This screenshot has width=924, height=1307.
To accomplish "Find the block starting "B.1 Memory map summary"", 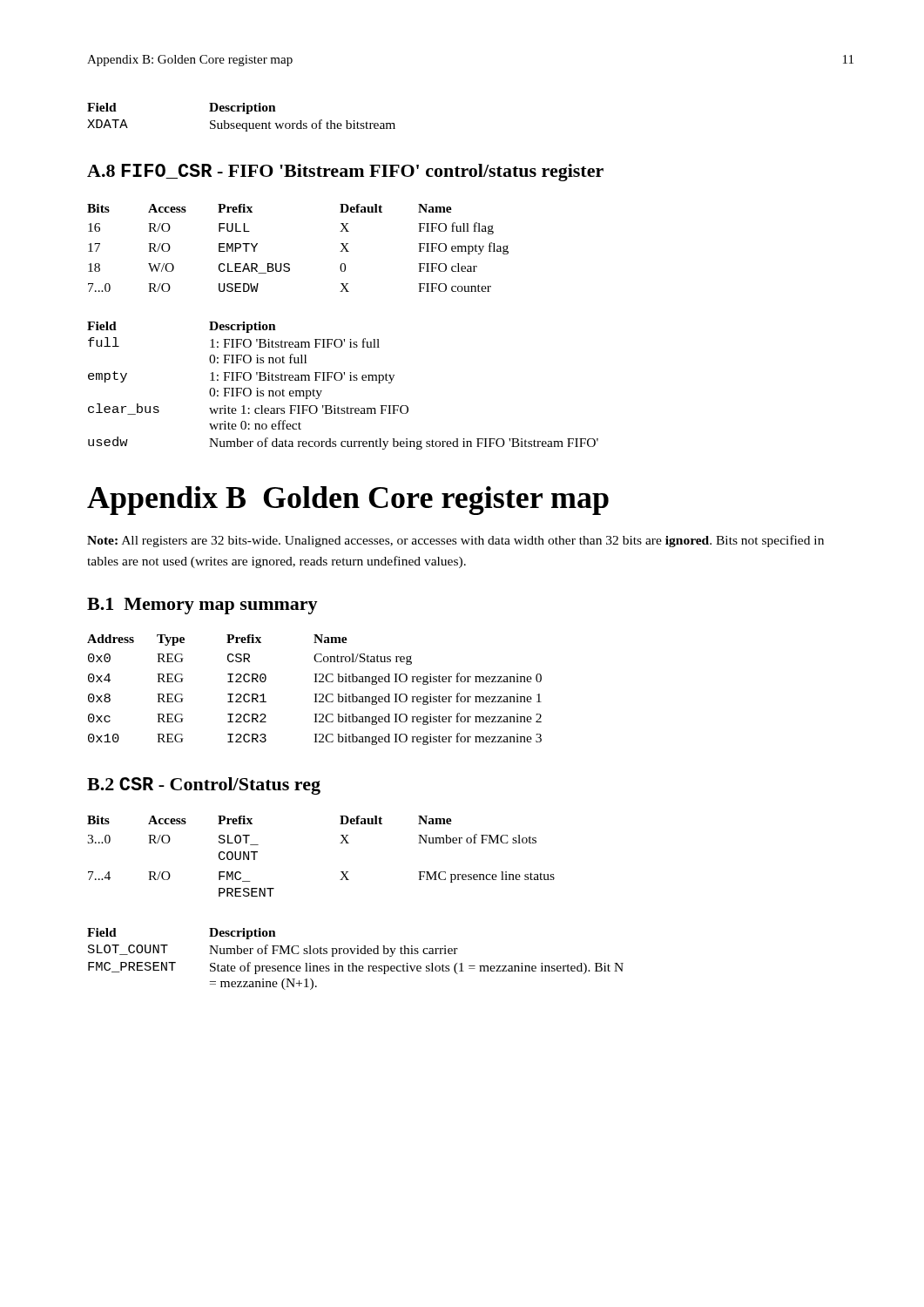I will click(x=202, y=603).
